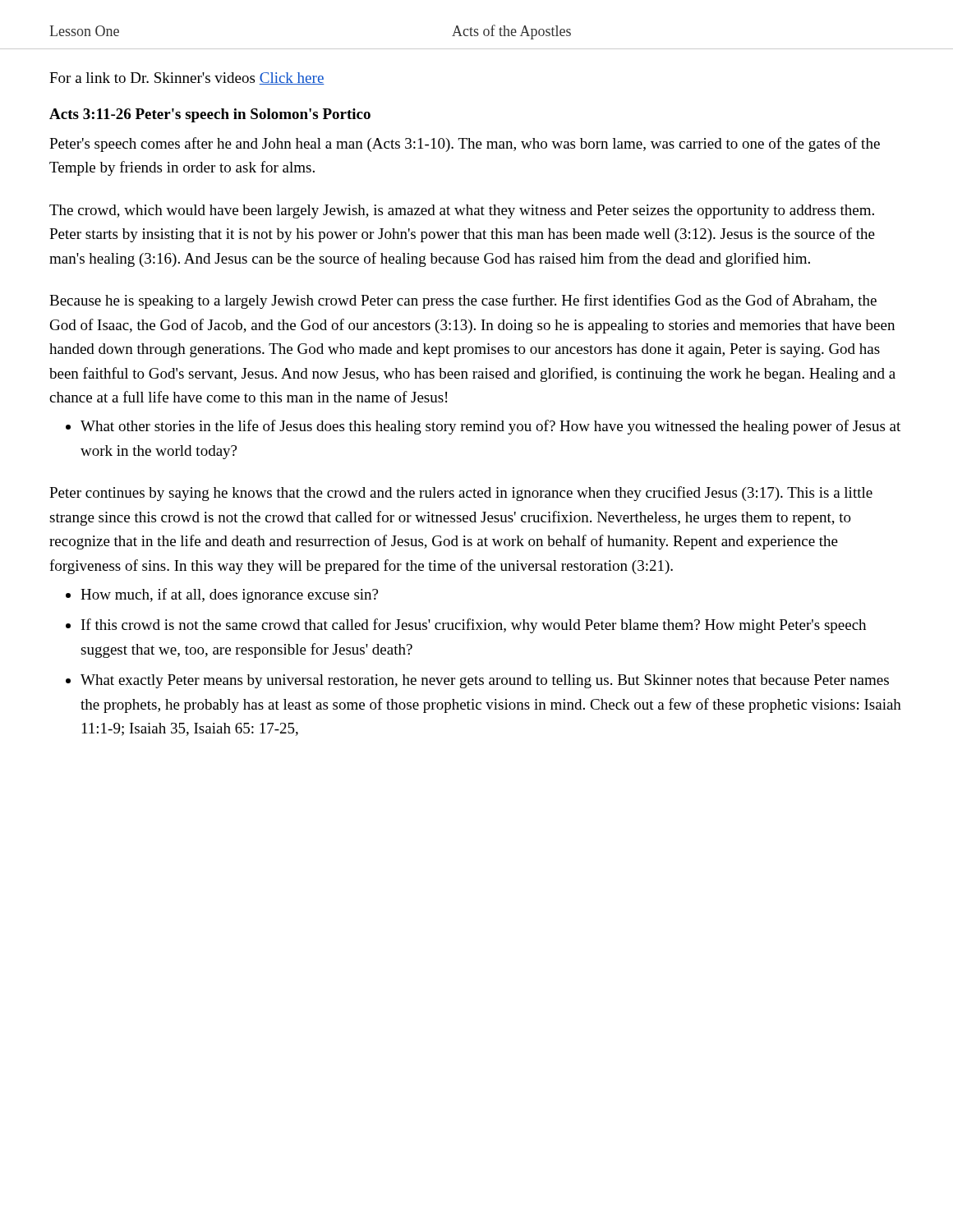
Task: Select the section header with the text "Acts 3:11-26 Peter's speech in"
Action: (210, 114)
